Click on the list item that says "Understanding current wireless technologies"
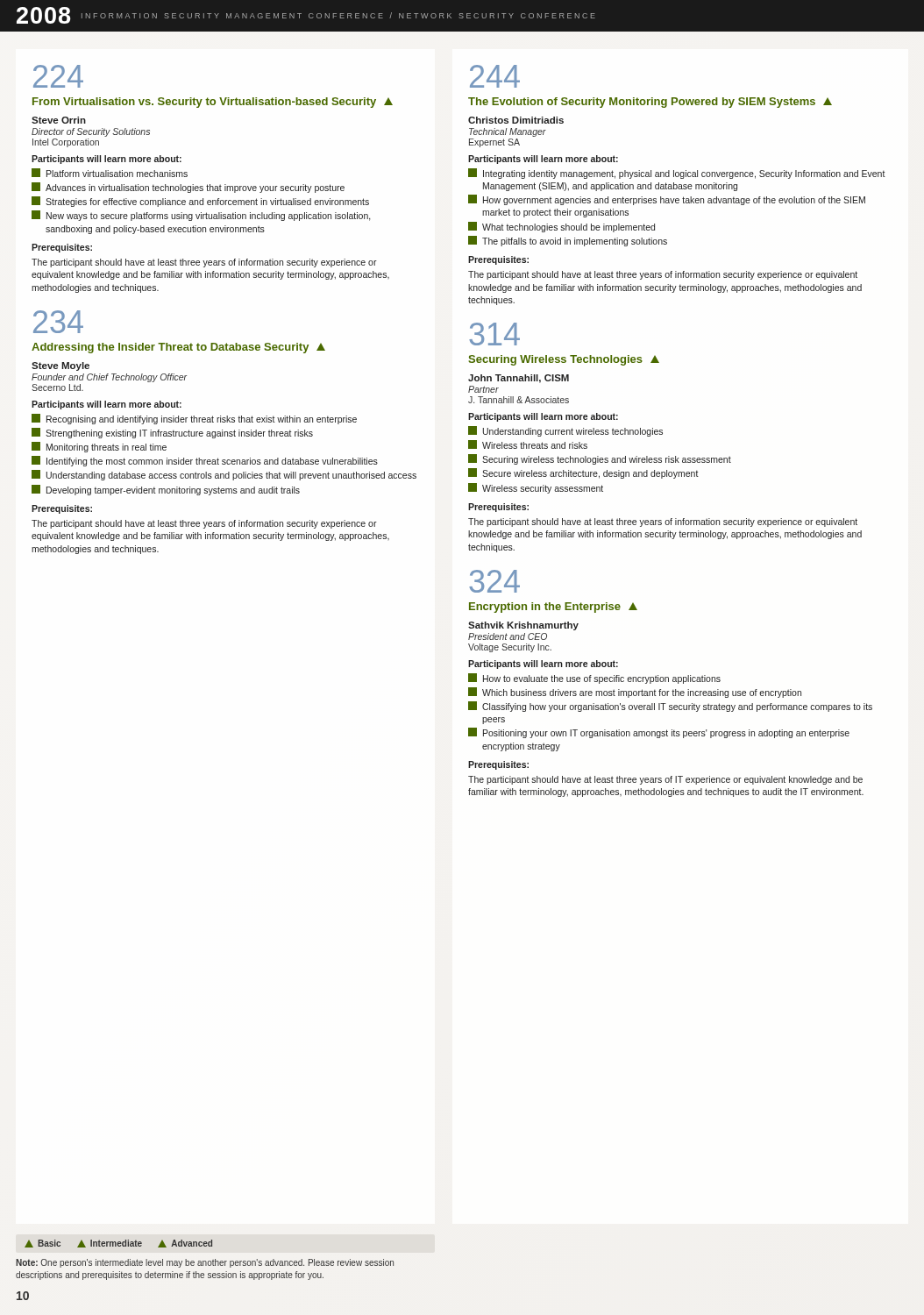This screenshot has width=924, height=1315. tap(566, 431)
